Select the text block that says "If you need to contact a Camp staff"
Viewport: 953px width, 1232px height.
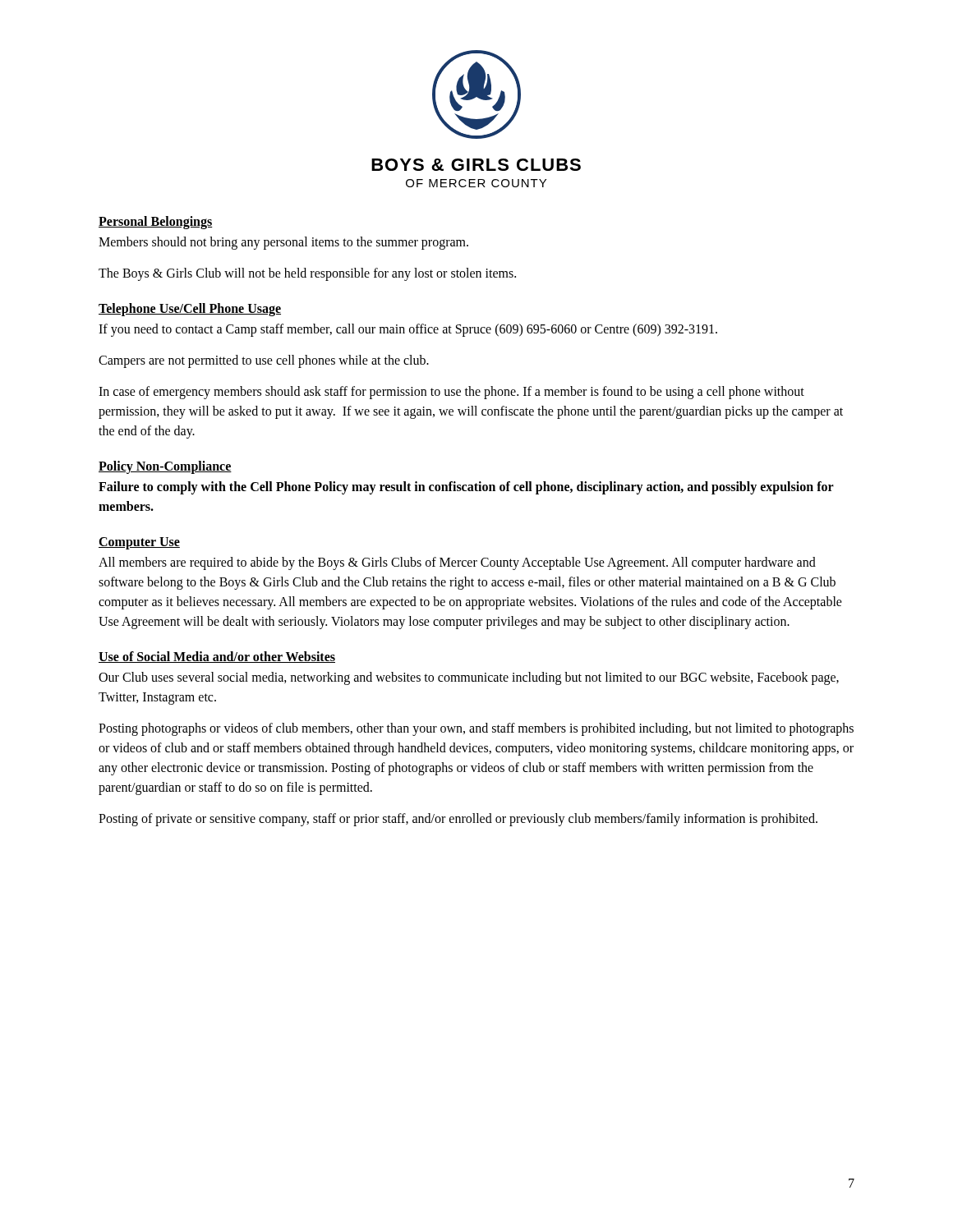pyautogui.click(x=408, y=329)
